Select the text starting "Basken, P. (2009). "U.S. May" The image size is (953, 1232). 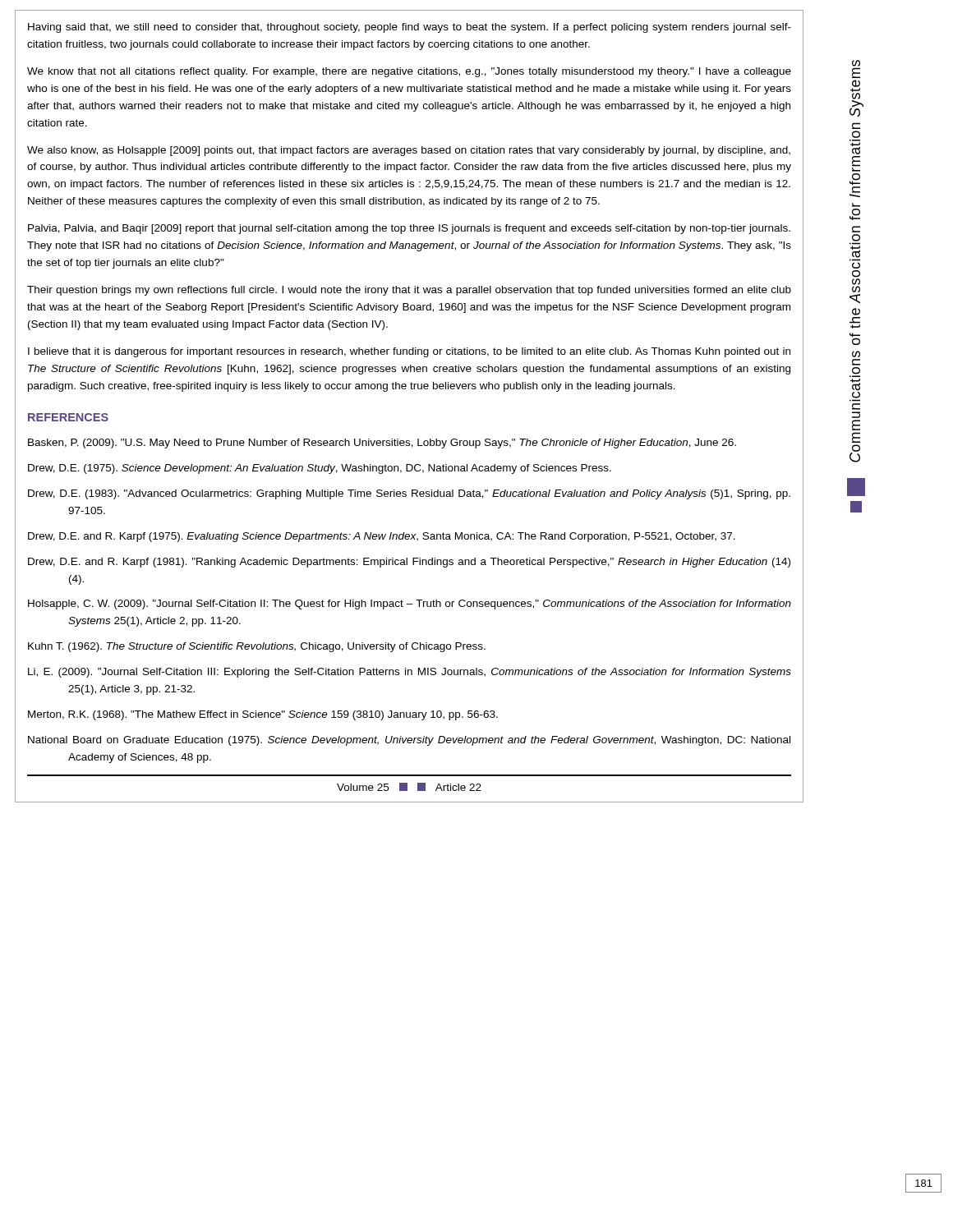tap(409, 443)
